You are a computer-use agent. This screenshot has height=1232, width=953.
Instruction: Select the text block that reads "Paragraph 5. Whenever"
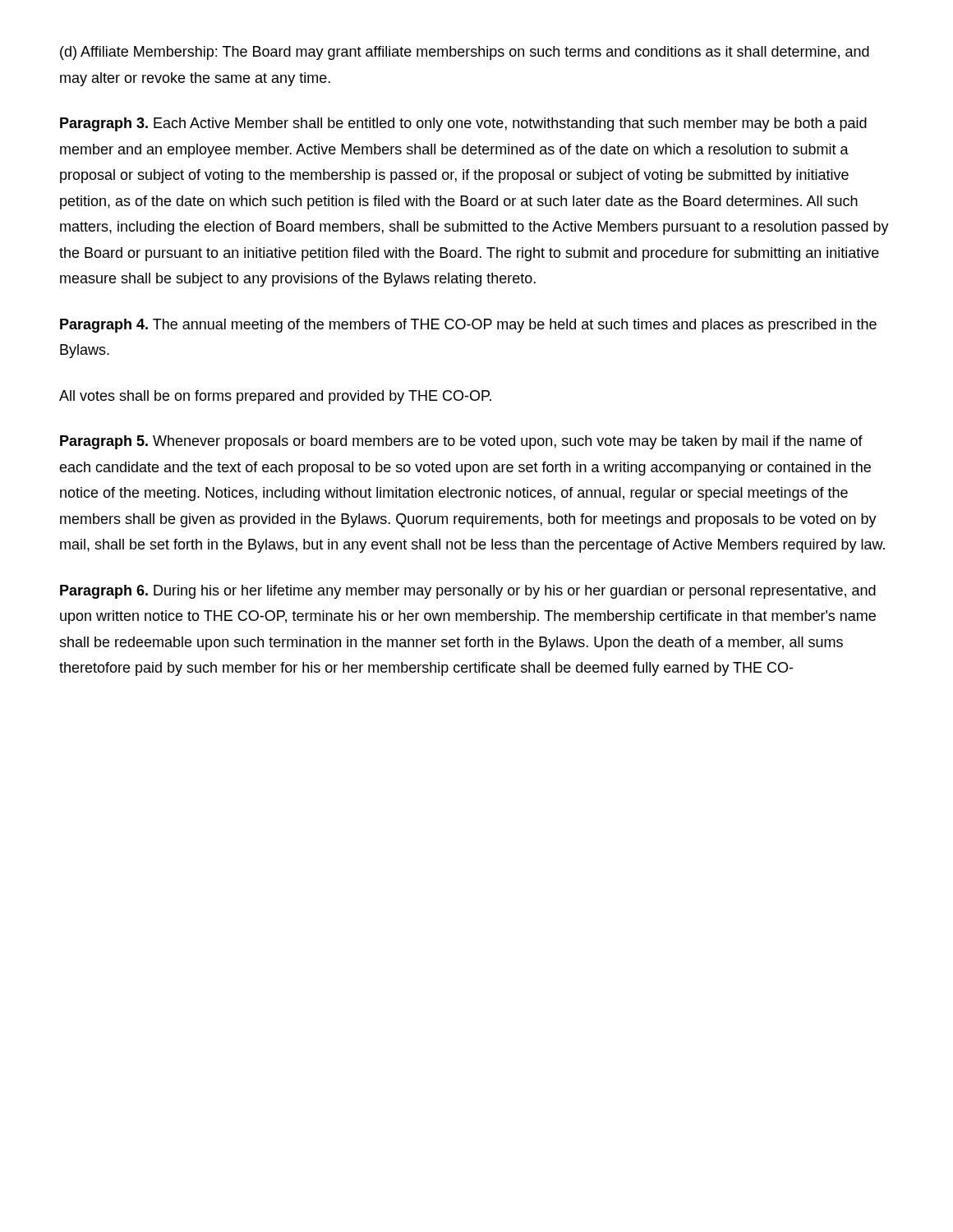pyautogui.click(x=473, y=493)
